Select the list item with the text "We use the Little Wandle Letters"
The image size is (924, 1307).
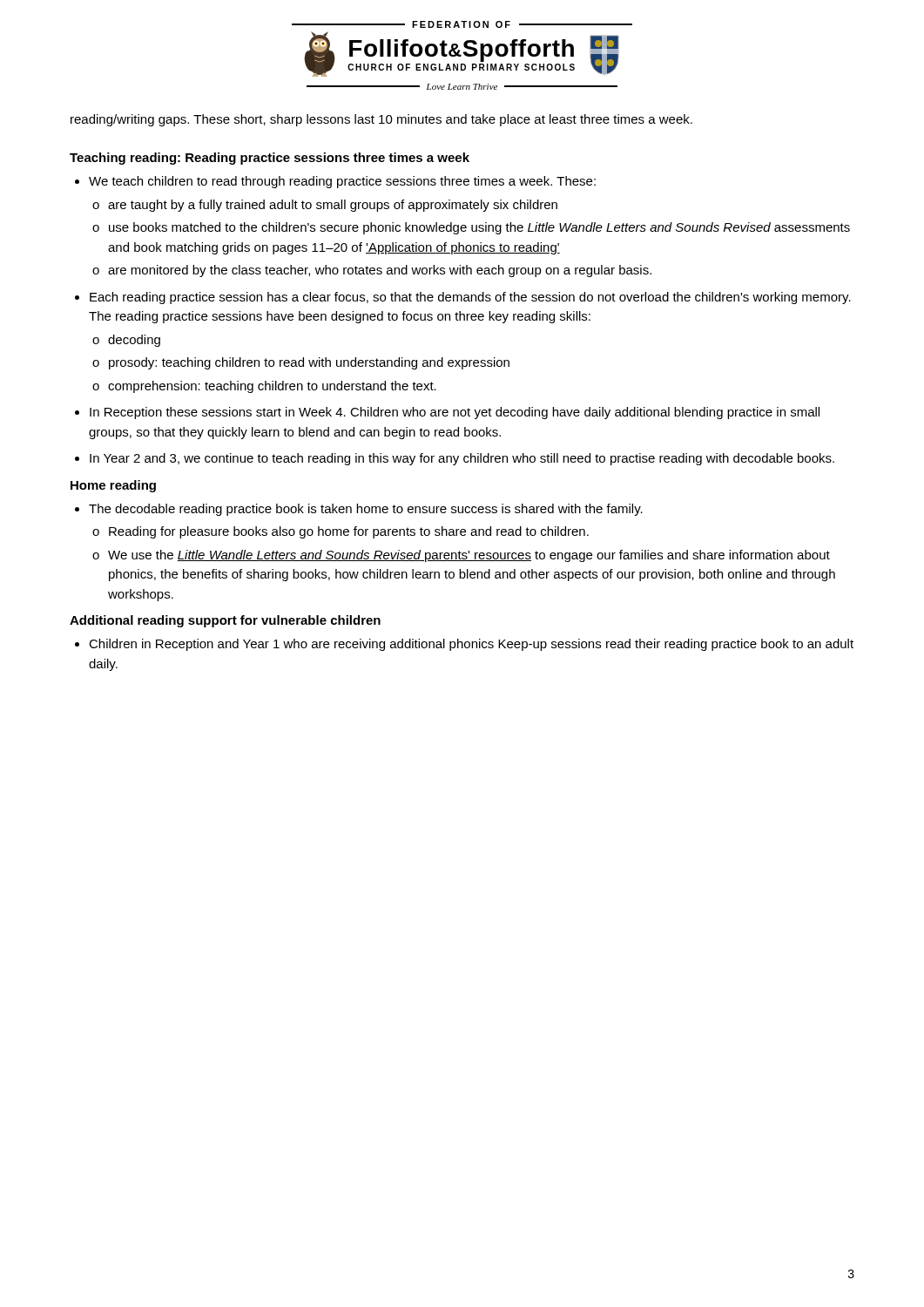click(x=472, y=574)
